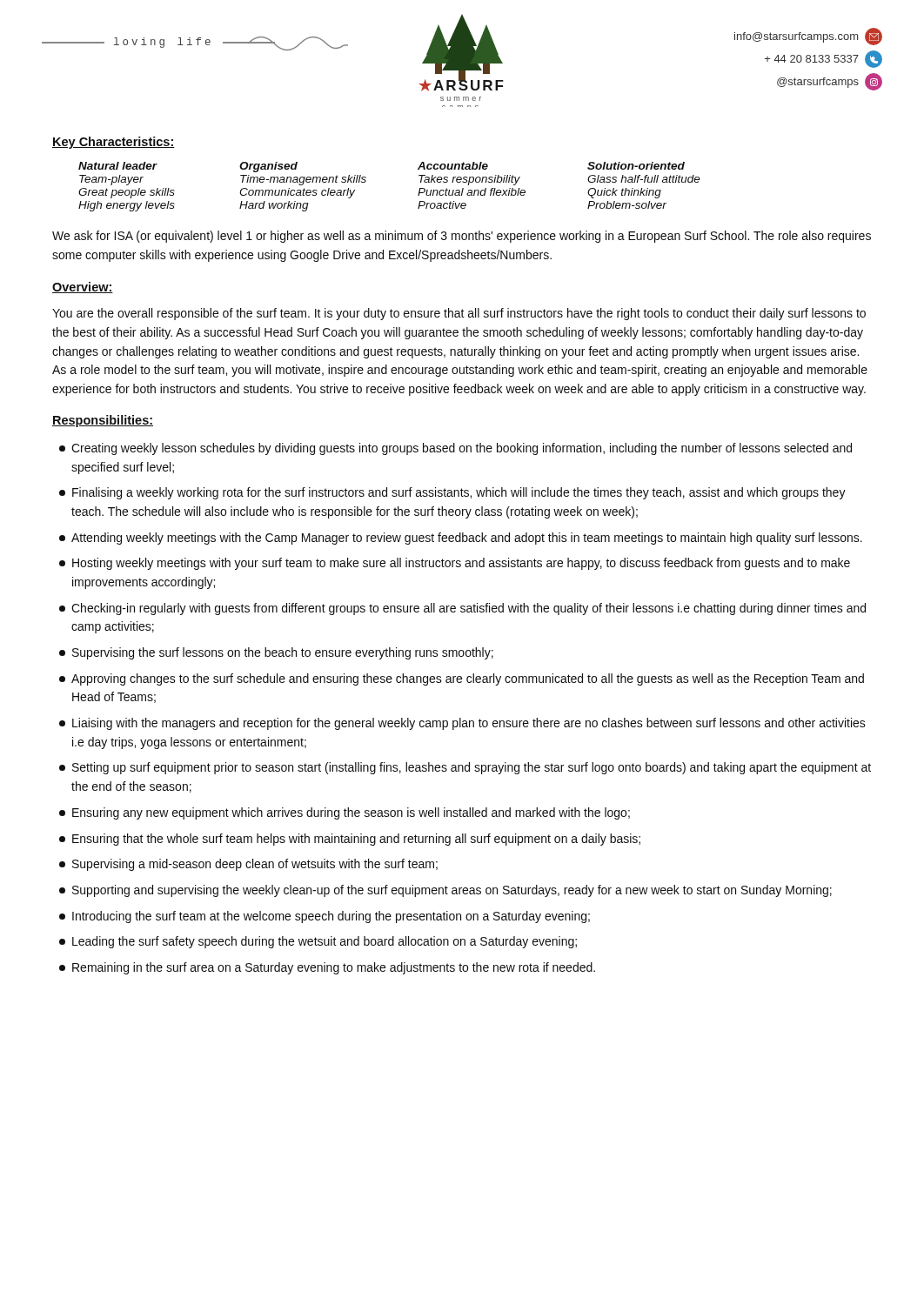
Task: Find the list item that says "Finalising a weekly working rota for the surf"
Action: coord(462,503)
